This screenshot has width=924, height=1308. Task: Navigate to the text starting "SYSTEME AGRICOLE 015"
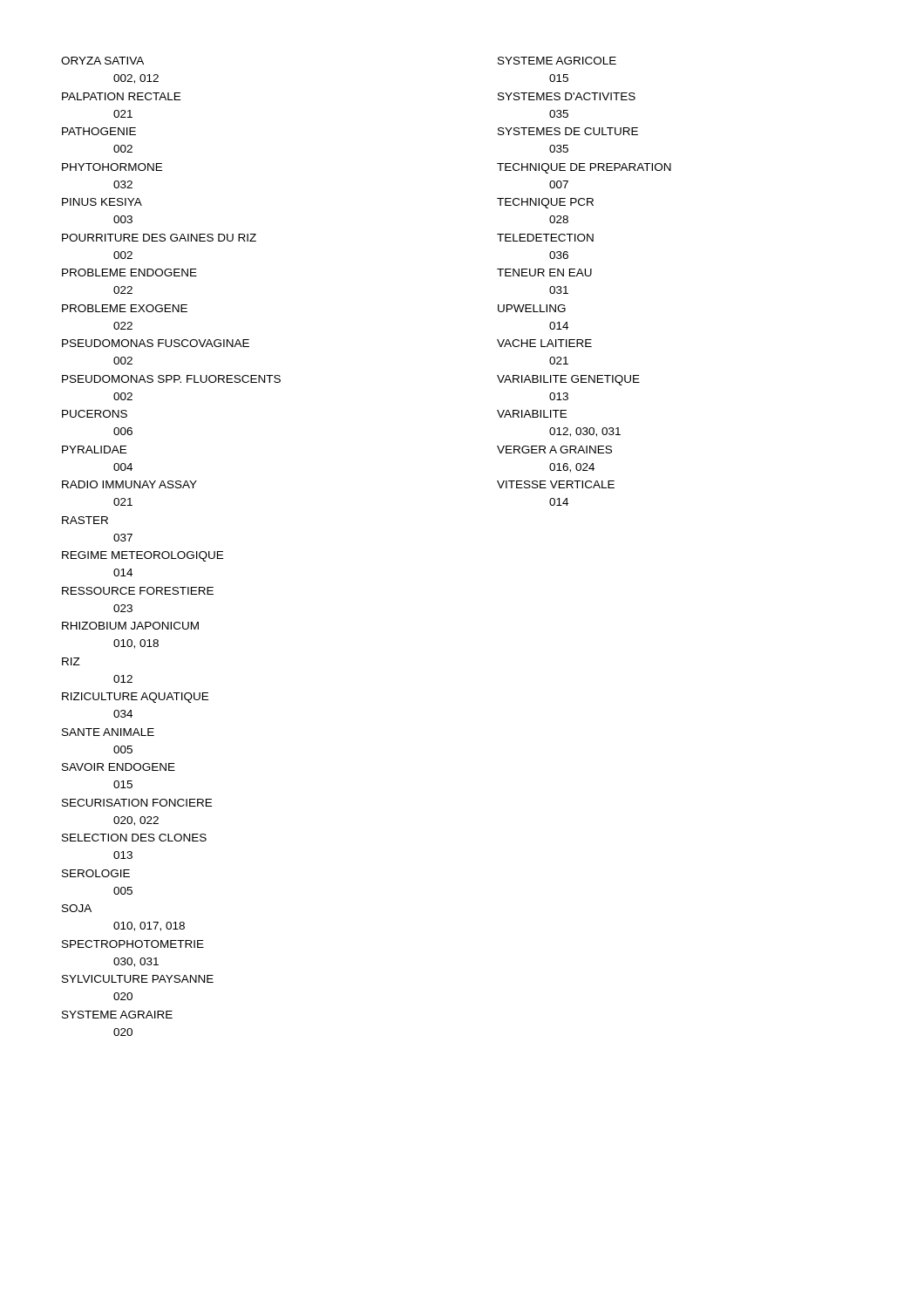click(557, 61)
